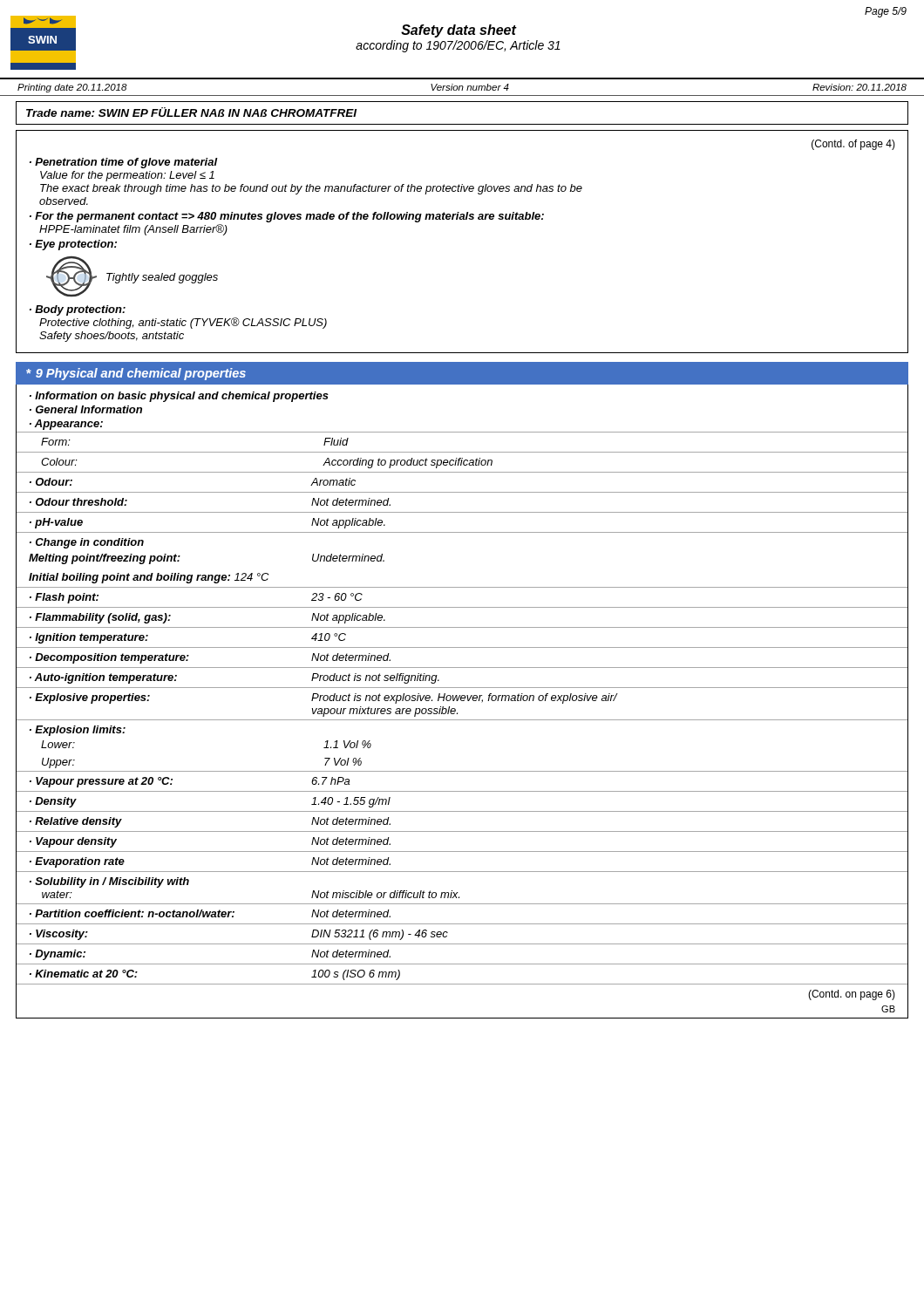The image size is (924, 1308).
Task: Find the text starting "* 9 Physical and chemical properties"
Action: click(x=136, y=373)
